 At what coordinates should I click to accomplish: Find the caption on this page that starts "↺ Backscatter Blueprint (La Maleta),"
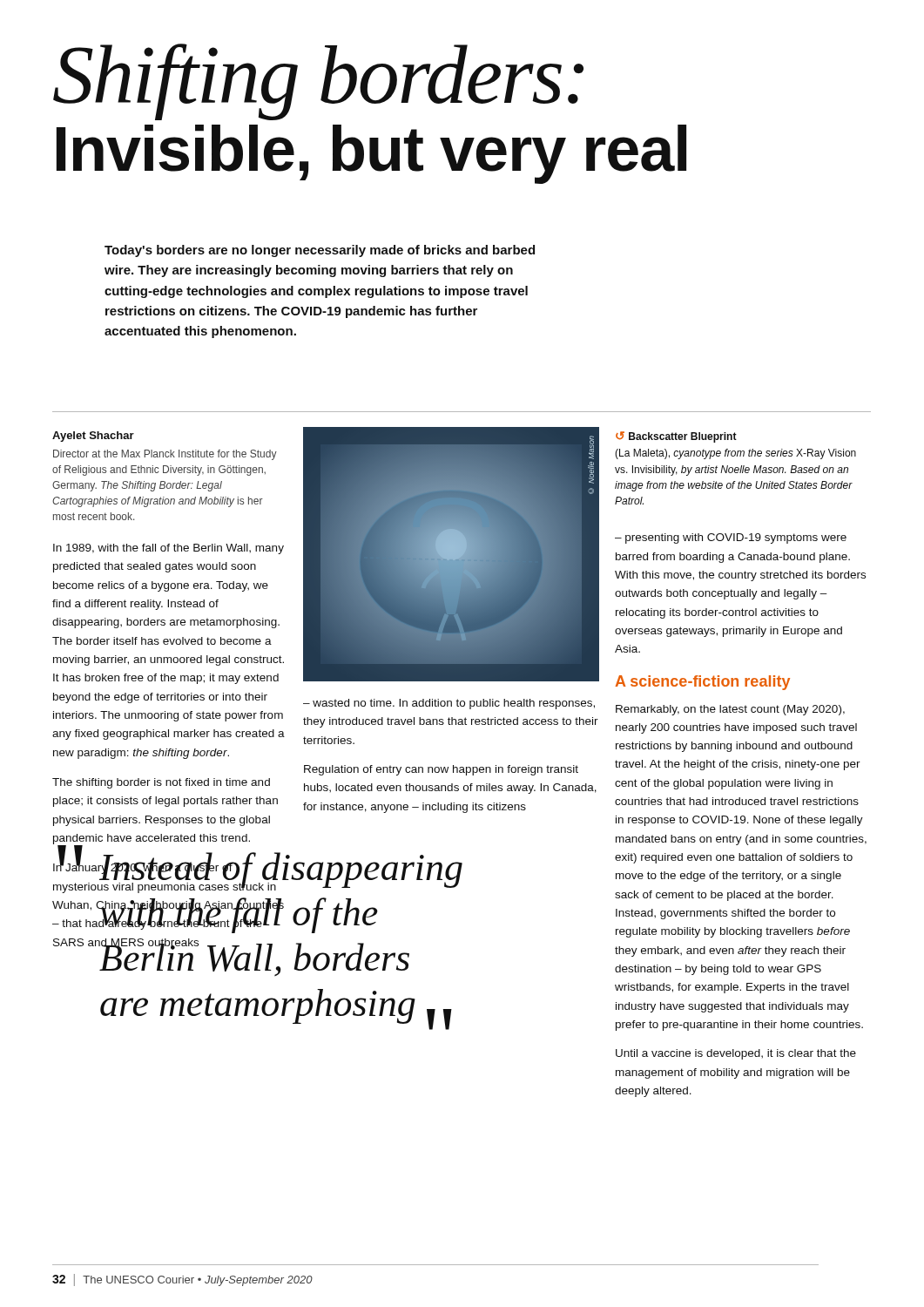[x=736, y=468]
